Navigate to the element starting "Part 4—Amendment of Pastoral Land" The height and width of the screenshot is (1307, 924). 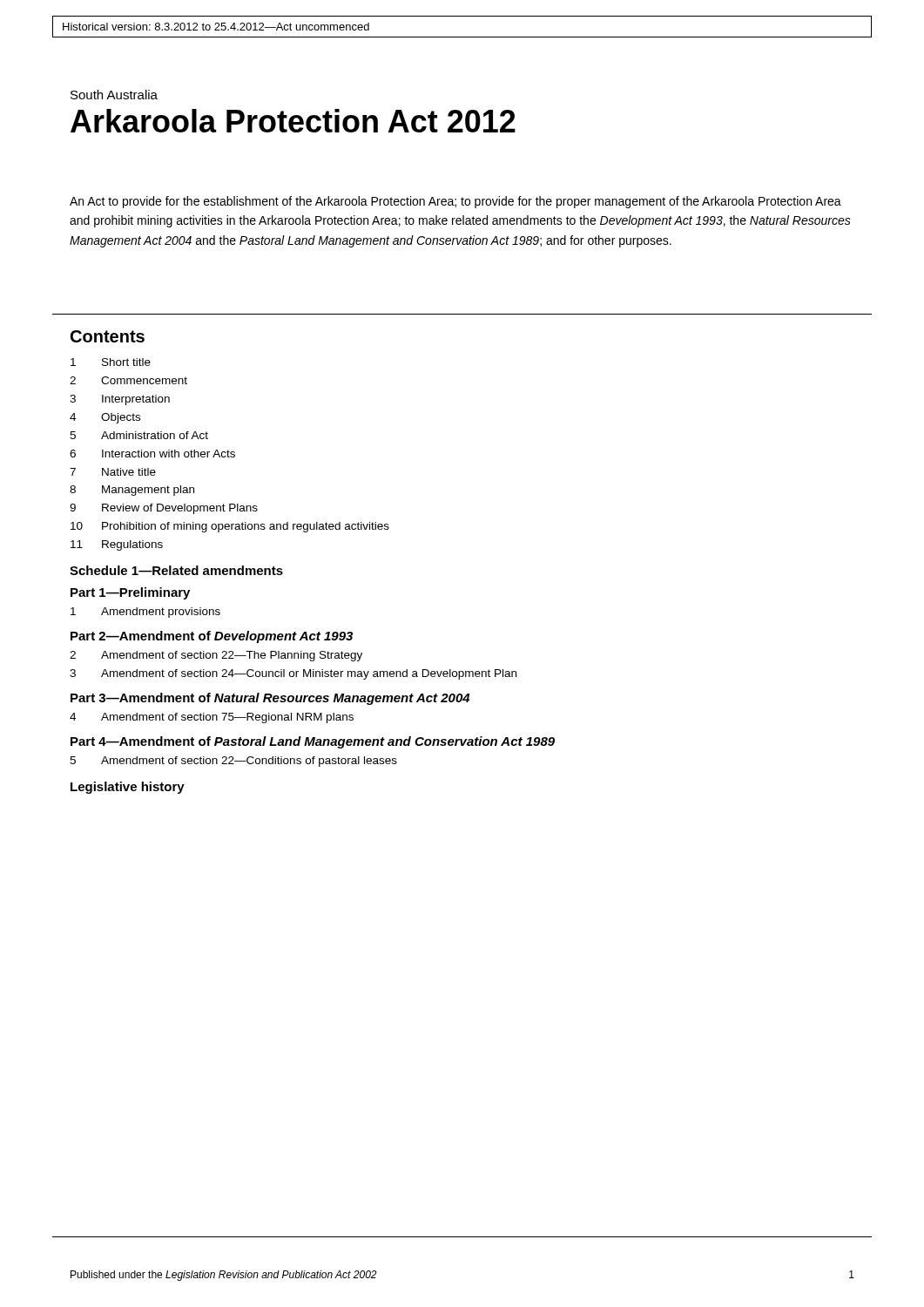(312, 741)
